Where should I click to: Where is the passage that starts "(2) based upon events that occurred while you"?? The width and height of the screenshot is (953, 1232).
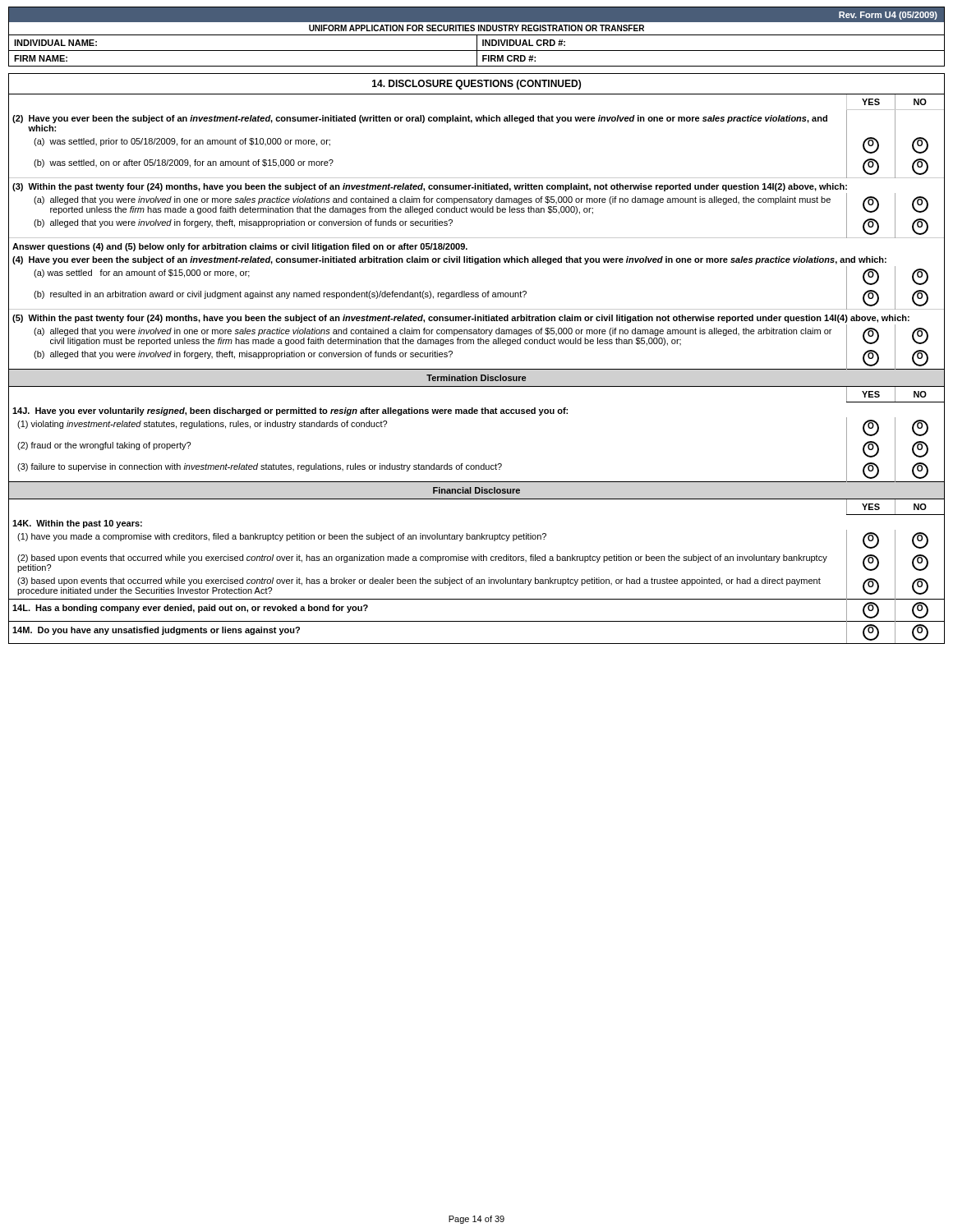coord(422,562)
